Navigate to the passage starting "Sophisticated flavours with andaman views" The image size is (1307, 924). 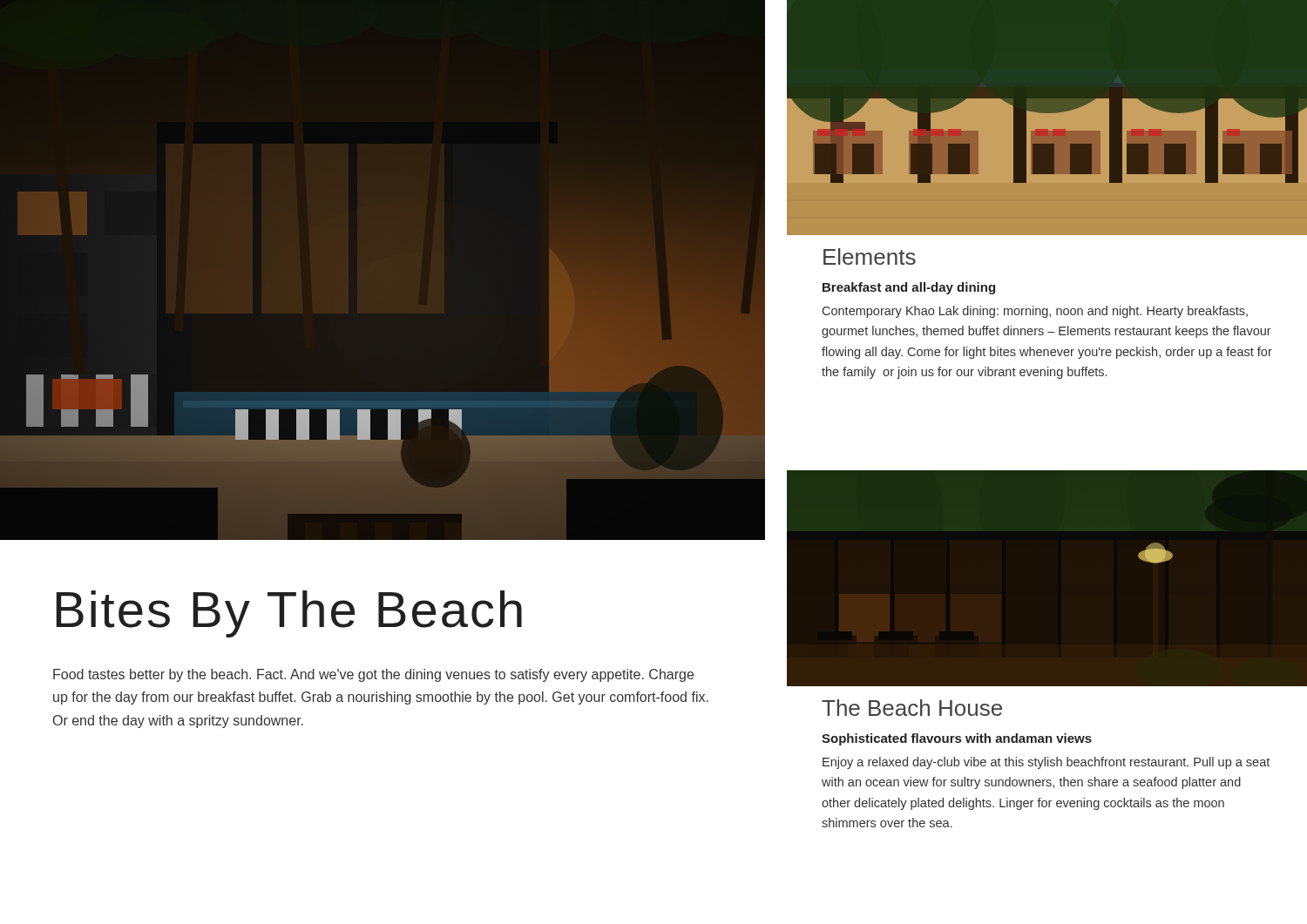(957, 738)
